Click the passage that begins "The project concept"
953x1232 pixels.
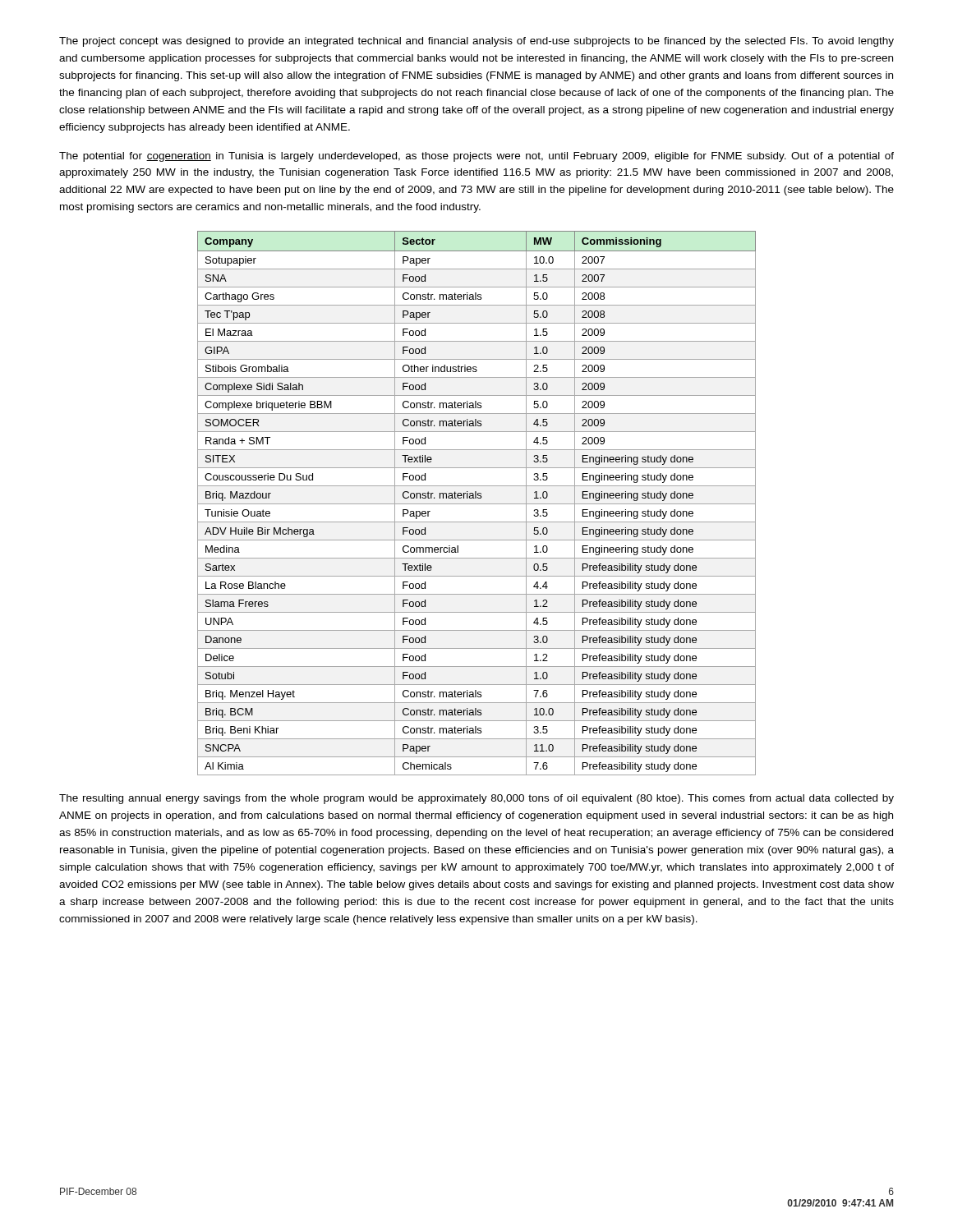pyautogui.click(x=476, y=84)
